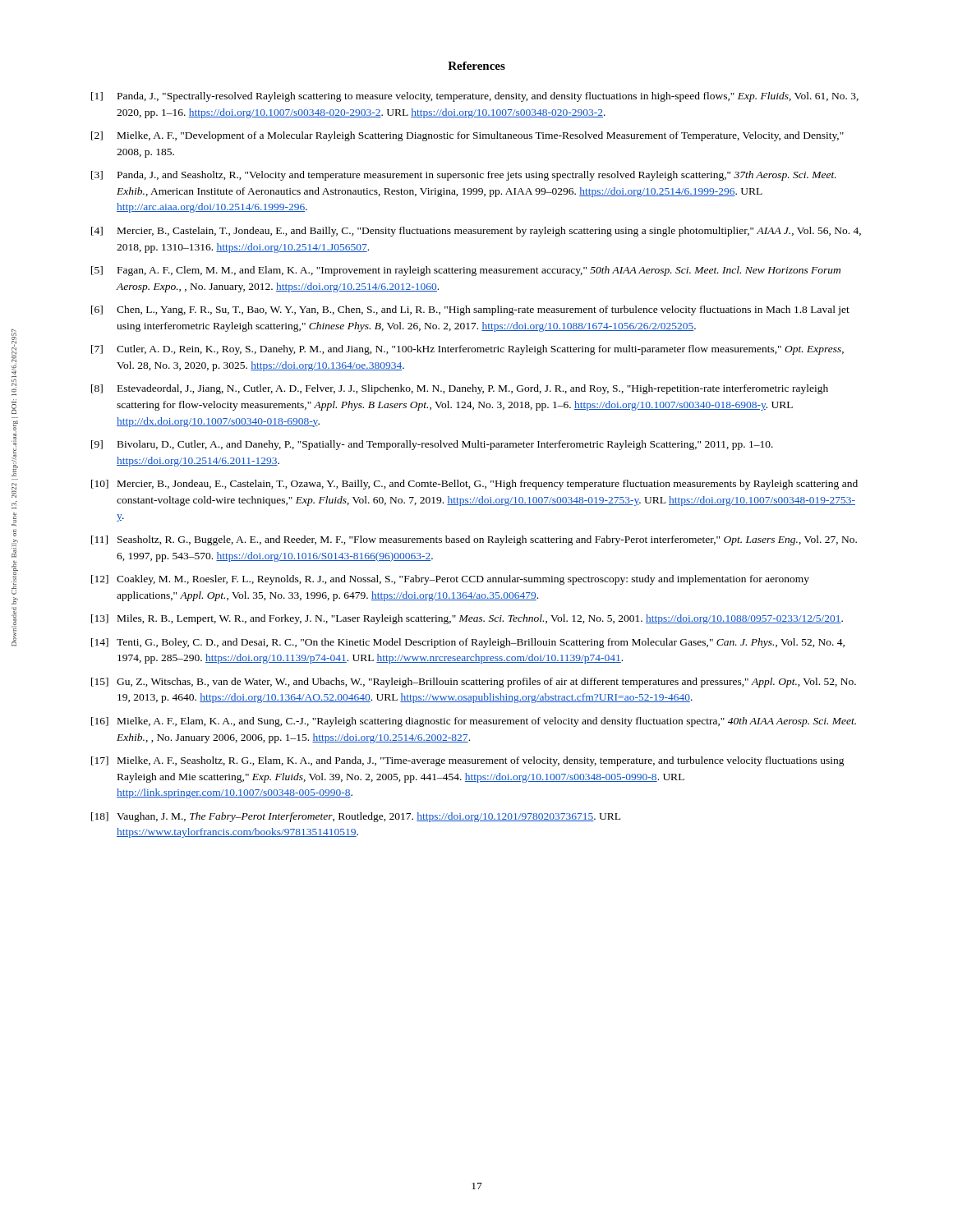
Task: Find the list item containing "[14] Tenti, G., Boley, C. D., and Desai,"
Action: pos(476,650)
